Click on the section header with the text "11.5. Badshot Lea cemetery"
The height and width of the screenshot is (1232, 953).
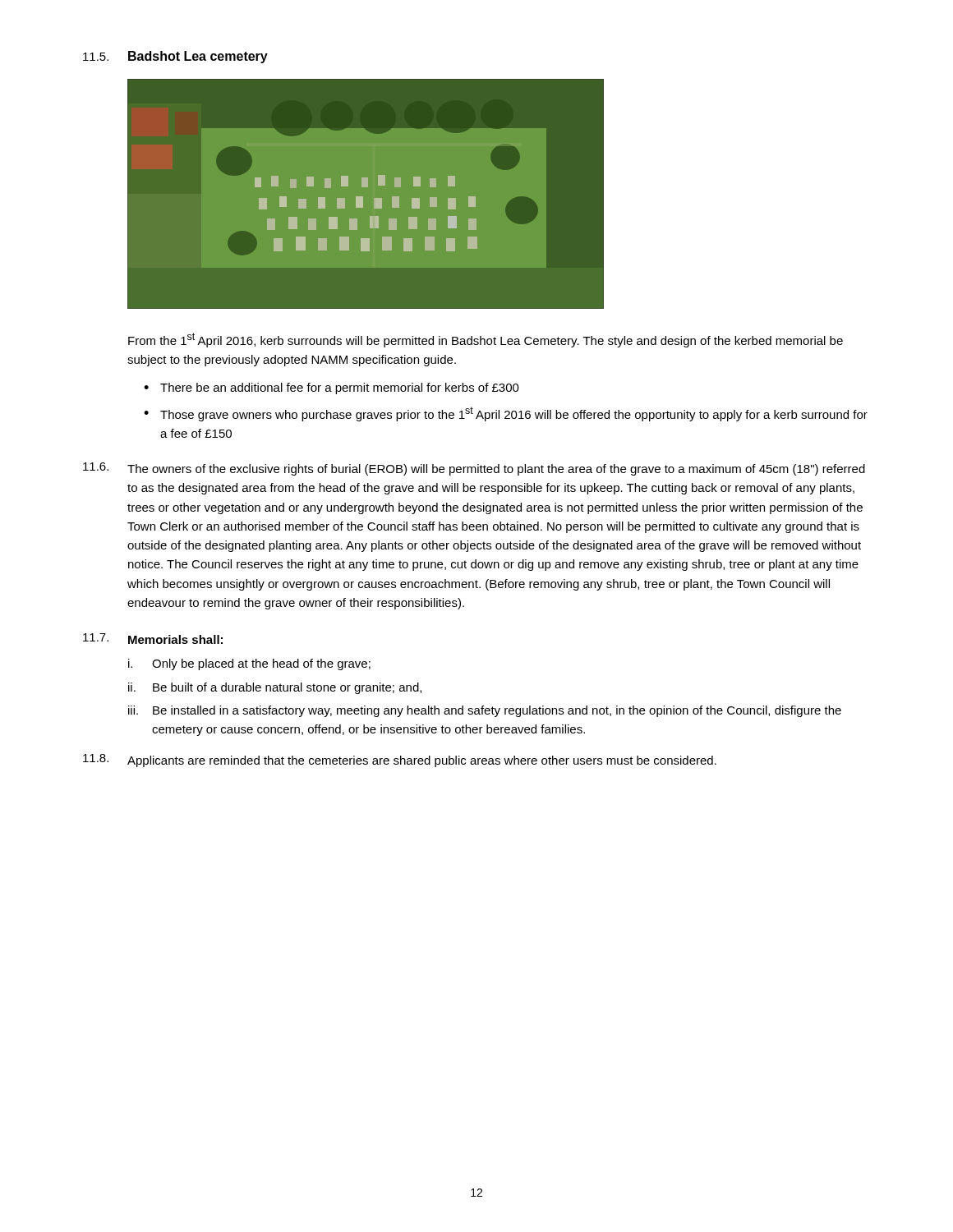coord(175,57)
